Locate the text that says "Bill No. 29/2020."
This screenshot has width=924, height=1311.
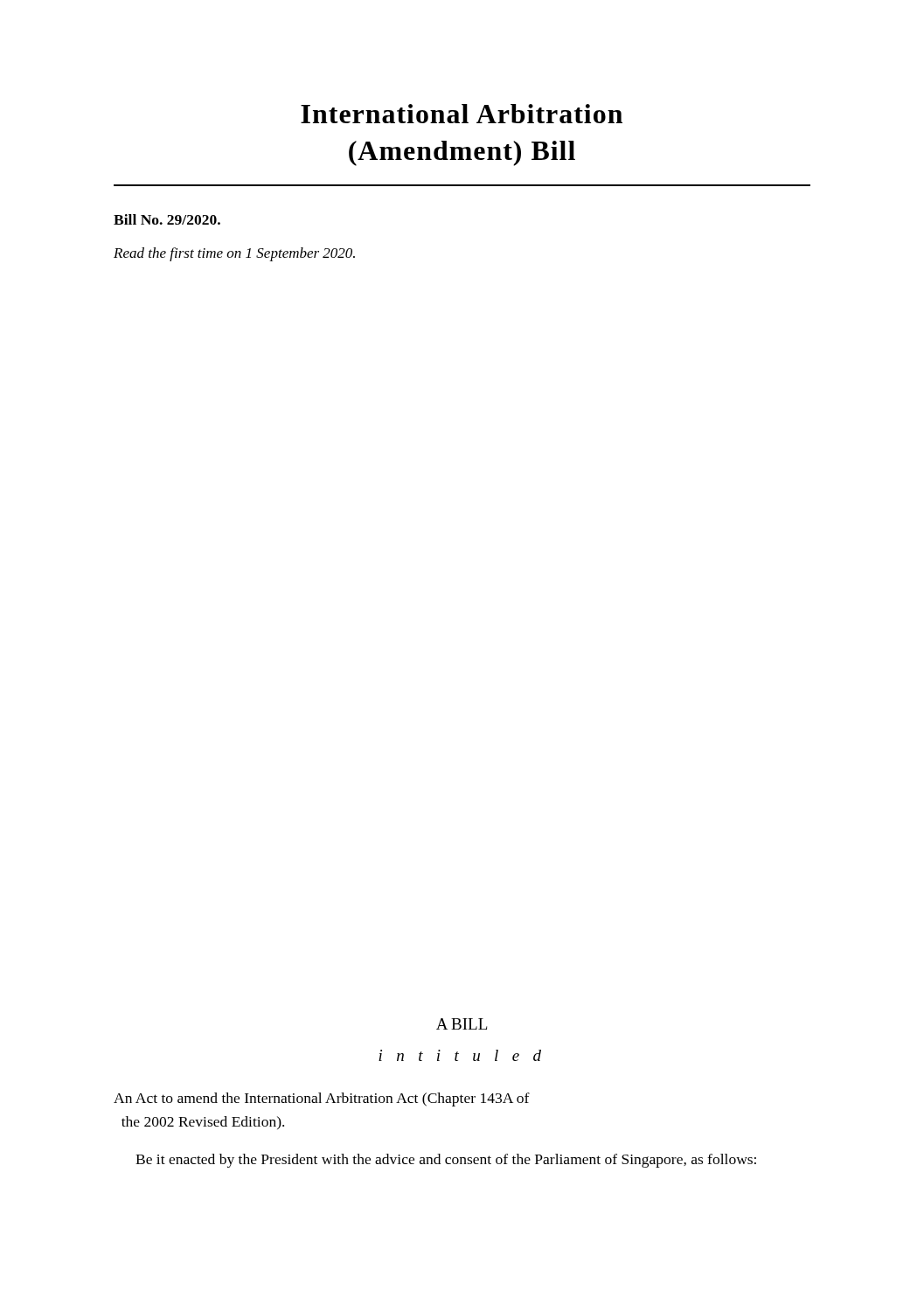[x=167, y=220]
